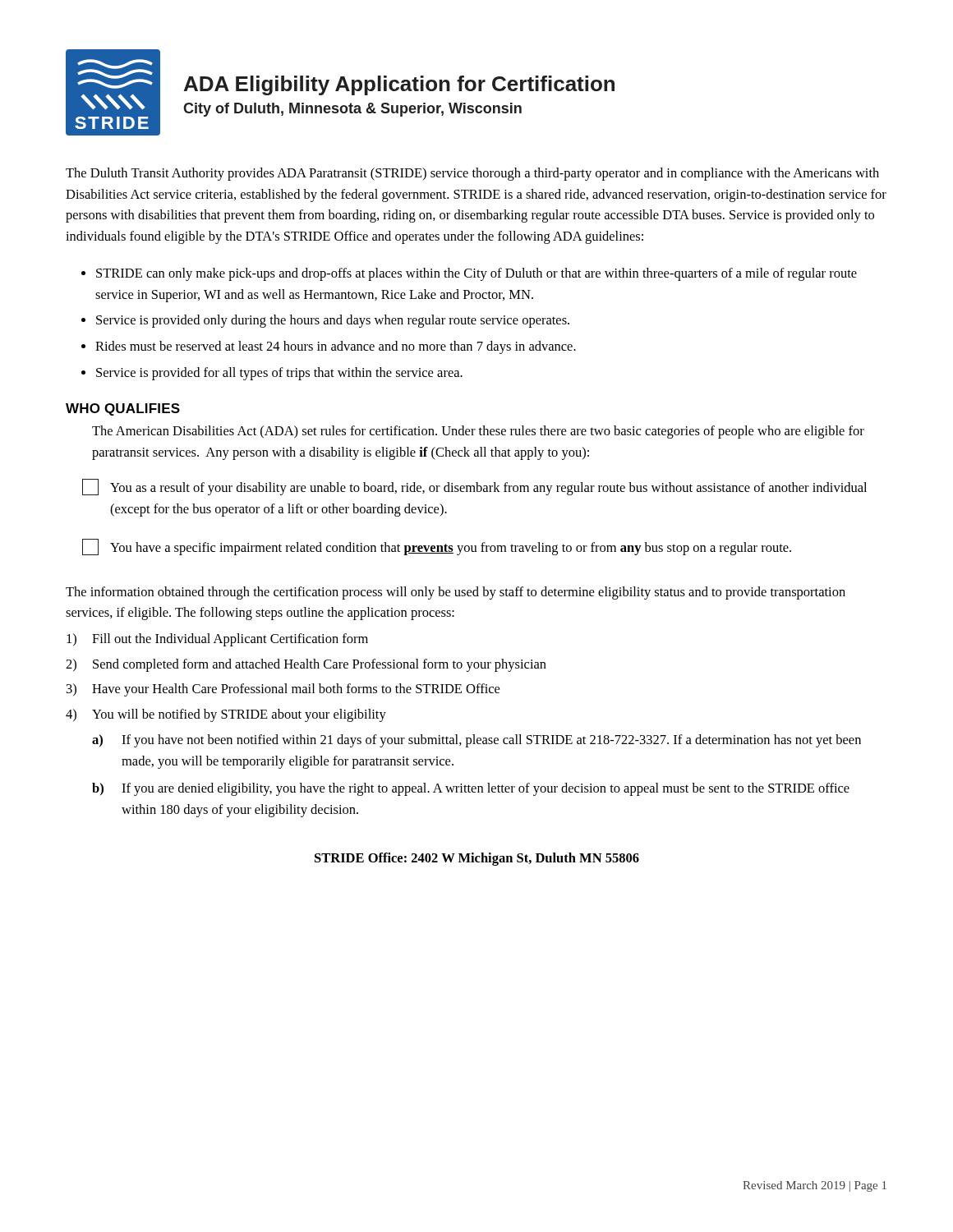Select the region starting "The information obtained through the certification process"

[456, 602]
